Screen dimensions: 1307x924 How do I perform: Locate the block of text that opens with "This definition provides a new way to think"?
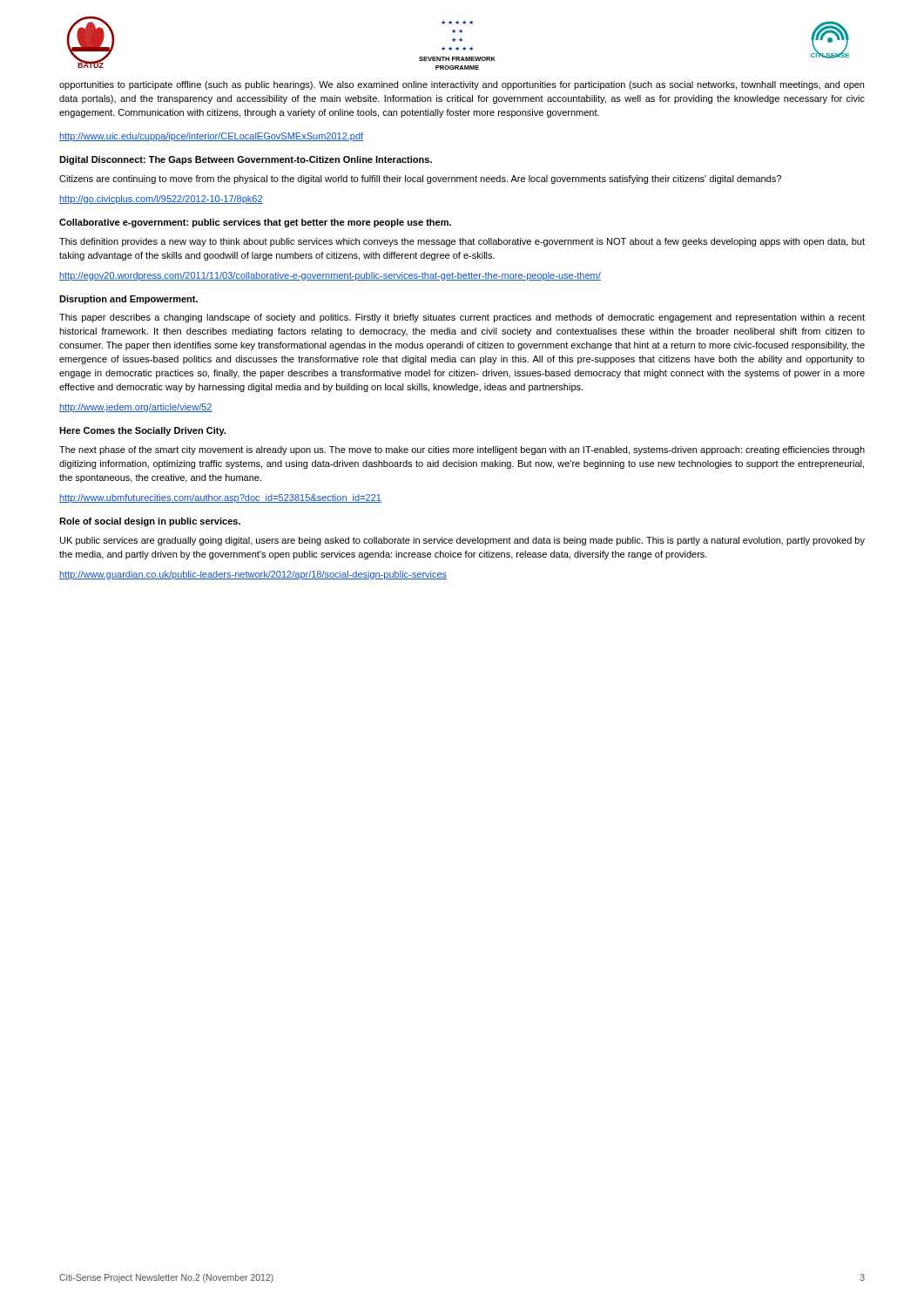click(462, 249)
